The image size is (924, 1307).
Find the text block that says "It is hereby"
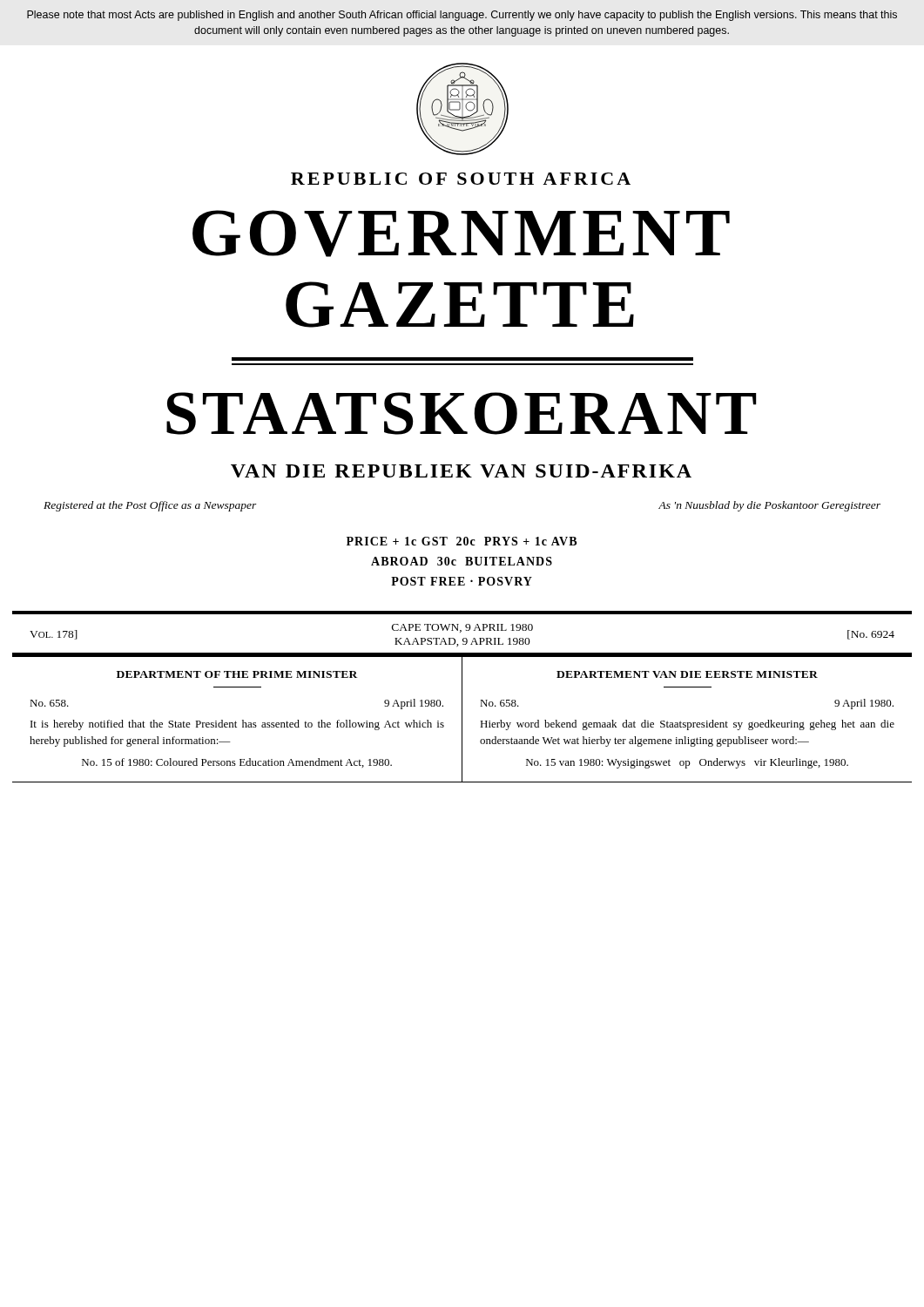237,732
